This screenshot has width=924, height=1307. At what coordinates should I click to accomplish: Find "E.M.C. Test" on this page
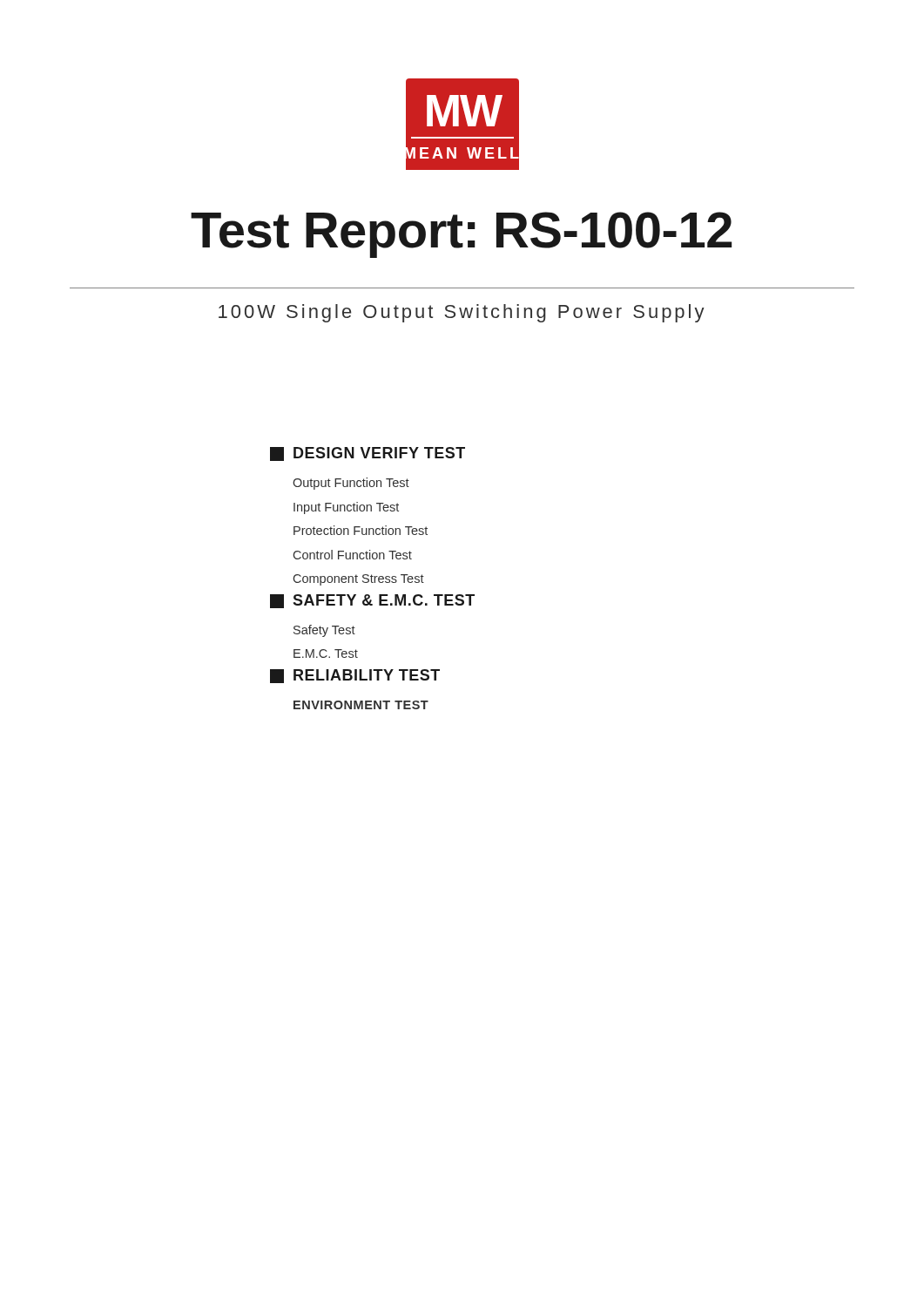pyautogui.click(x=325, y=654)
